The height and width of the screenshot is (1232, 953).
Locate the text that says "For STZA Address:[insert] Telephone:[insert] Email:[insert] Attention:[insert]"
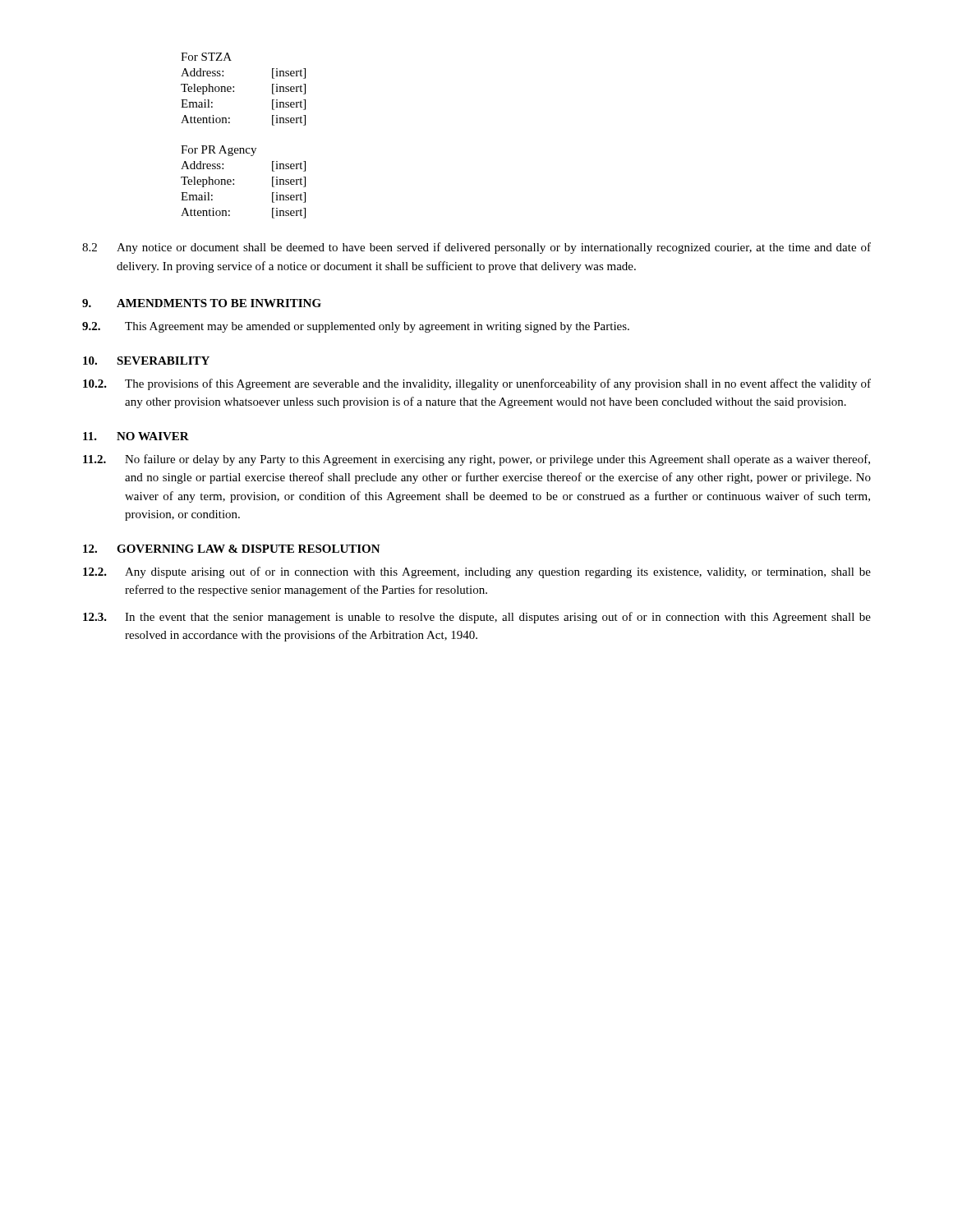244,88
